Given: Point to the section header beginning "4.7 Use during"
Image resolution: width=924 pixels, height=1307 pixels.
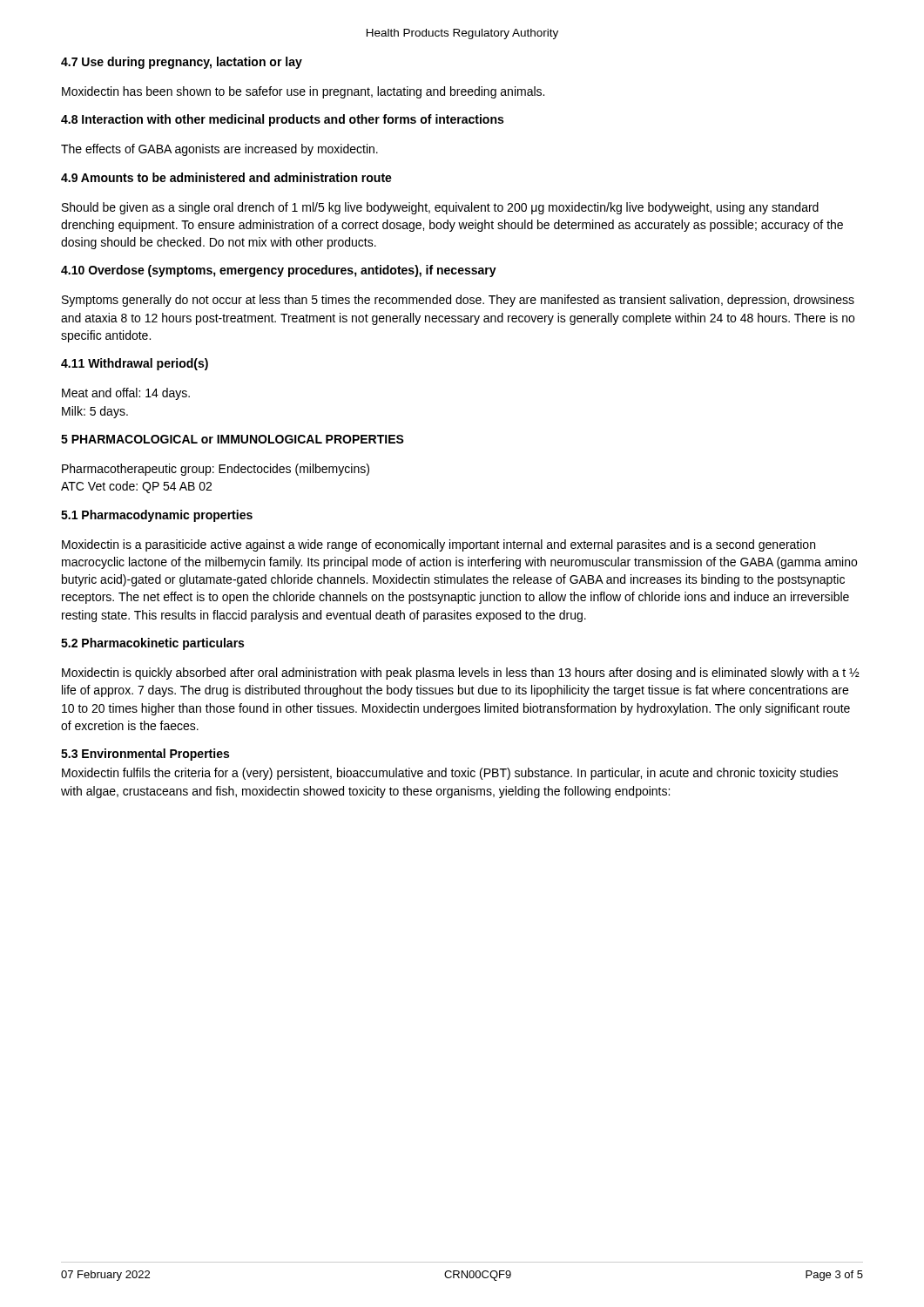Looking at the screenshot, I should point(181,62).
